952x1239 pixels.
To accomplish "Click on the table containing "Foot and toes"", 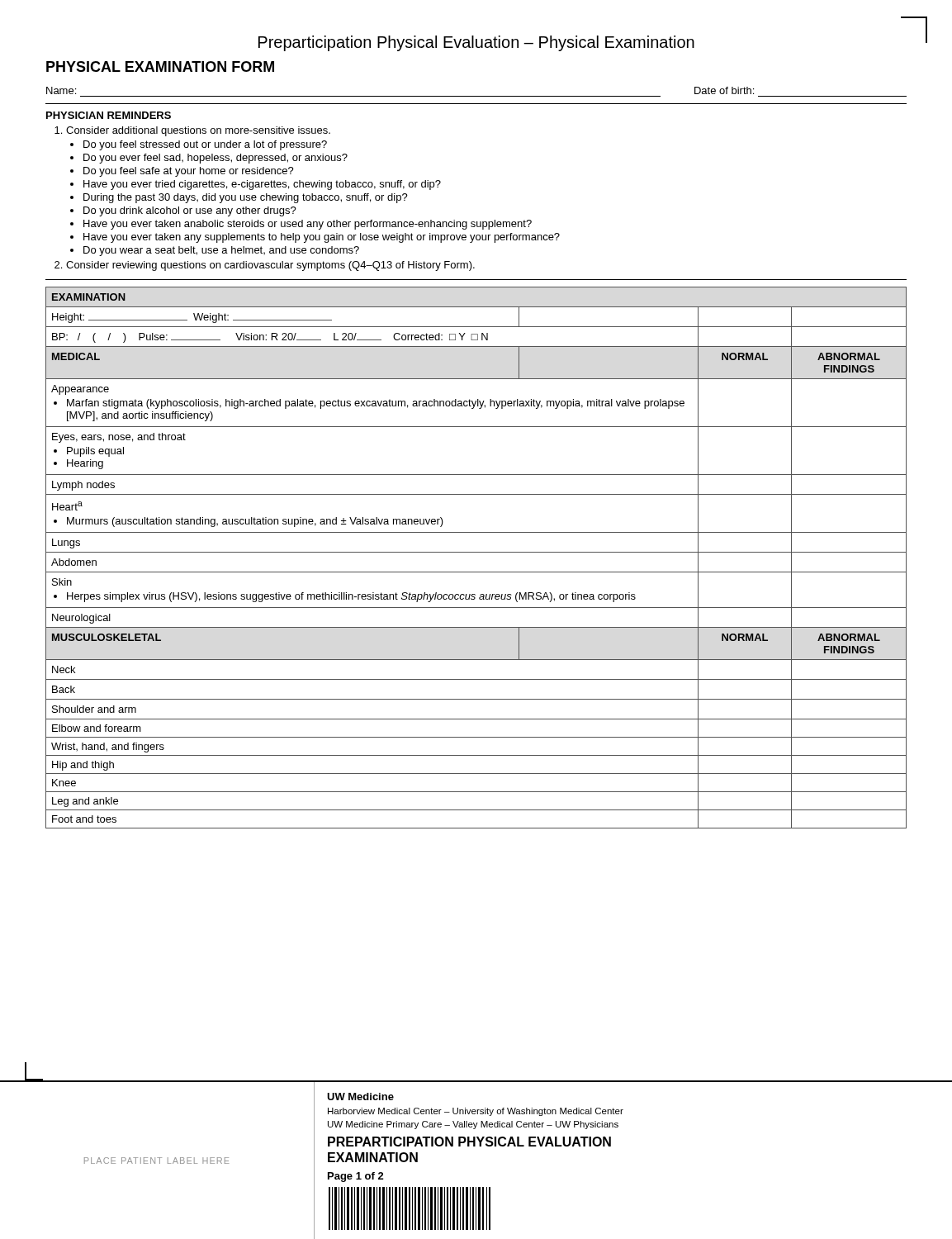I will [x=476, y=558].
